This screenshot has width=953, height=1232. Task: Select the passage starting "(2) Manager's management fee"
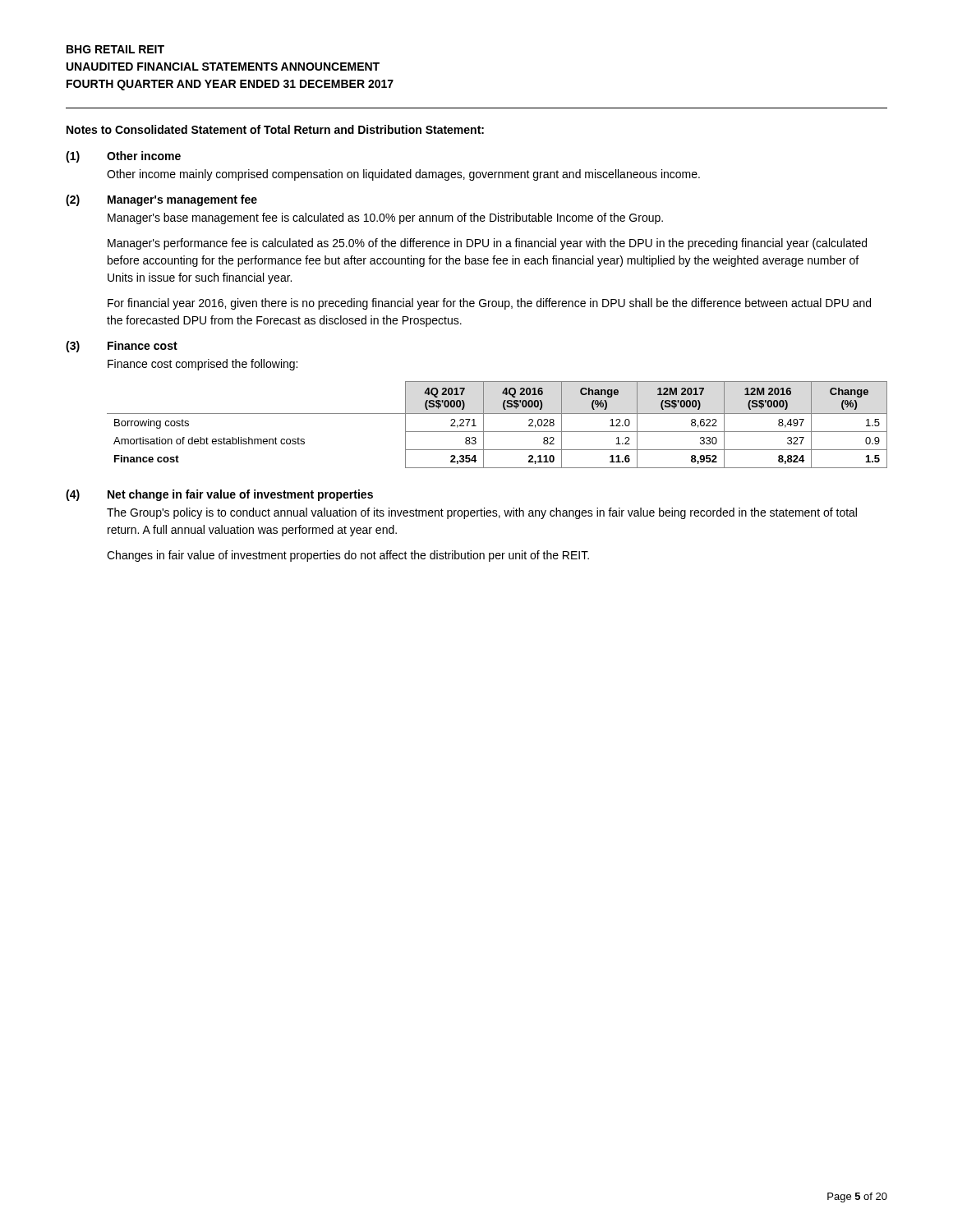tap(161, 200)
